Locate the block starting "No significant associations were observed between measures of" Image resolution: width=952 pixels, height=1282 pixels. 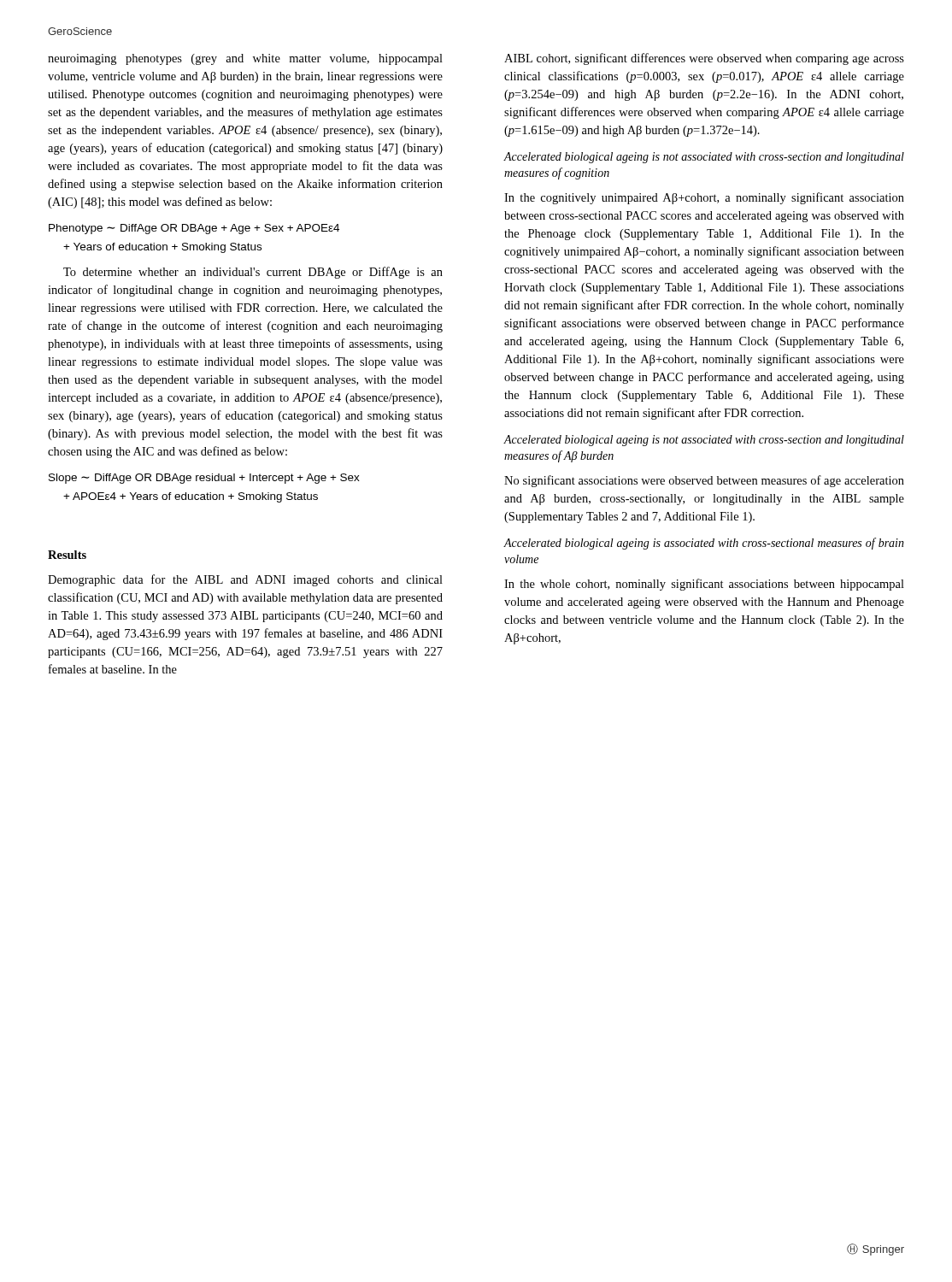704,499
